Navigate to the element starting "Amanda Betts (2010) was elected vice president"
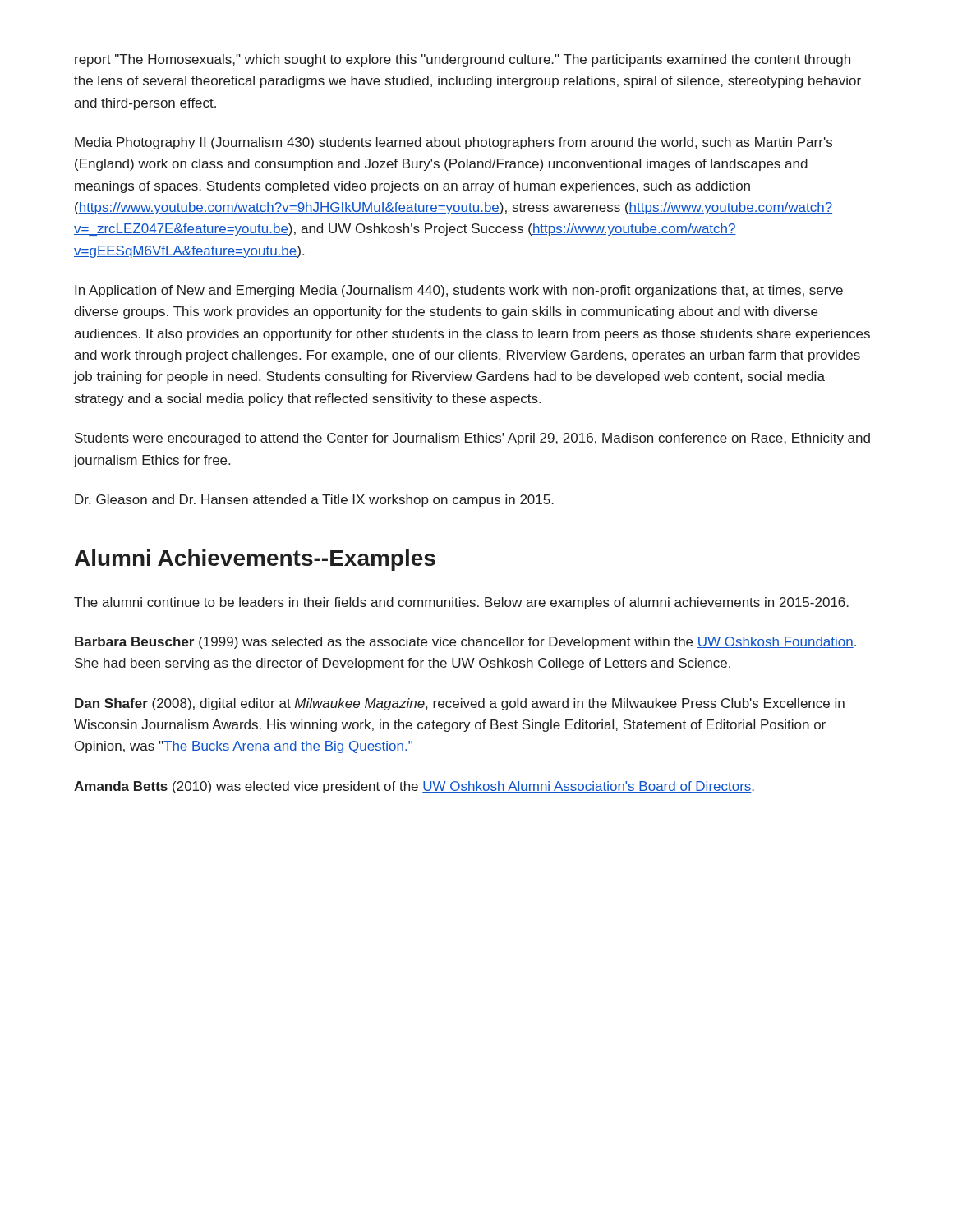953x1232 pixels. click(415, 786)
